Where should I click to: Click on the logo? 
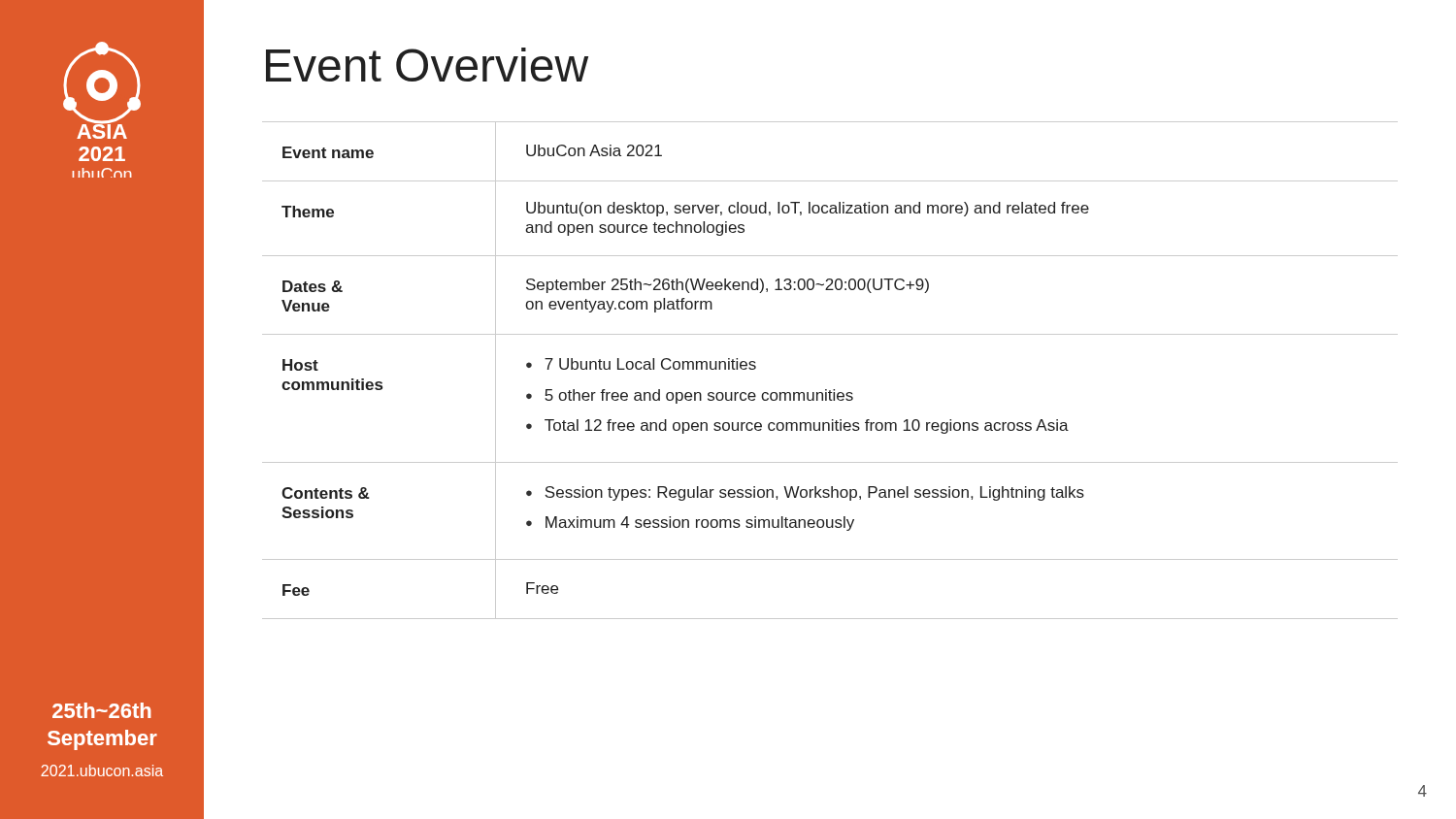coord(102,89)
